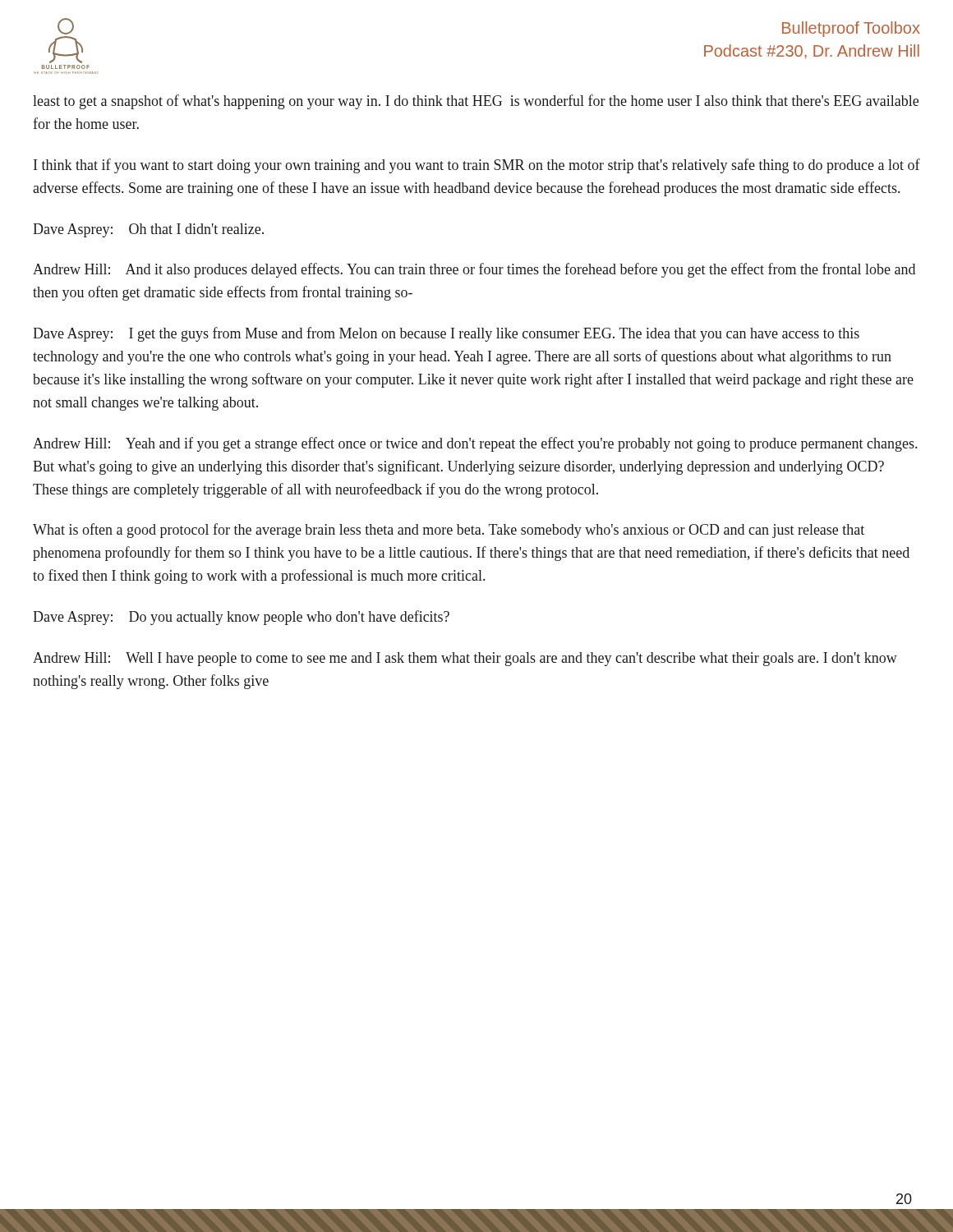This screenshot has width=953, height=1232.
Task: Navigate to the text block starting "I think that if you want to"
Action: tap(476, 176)
